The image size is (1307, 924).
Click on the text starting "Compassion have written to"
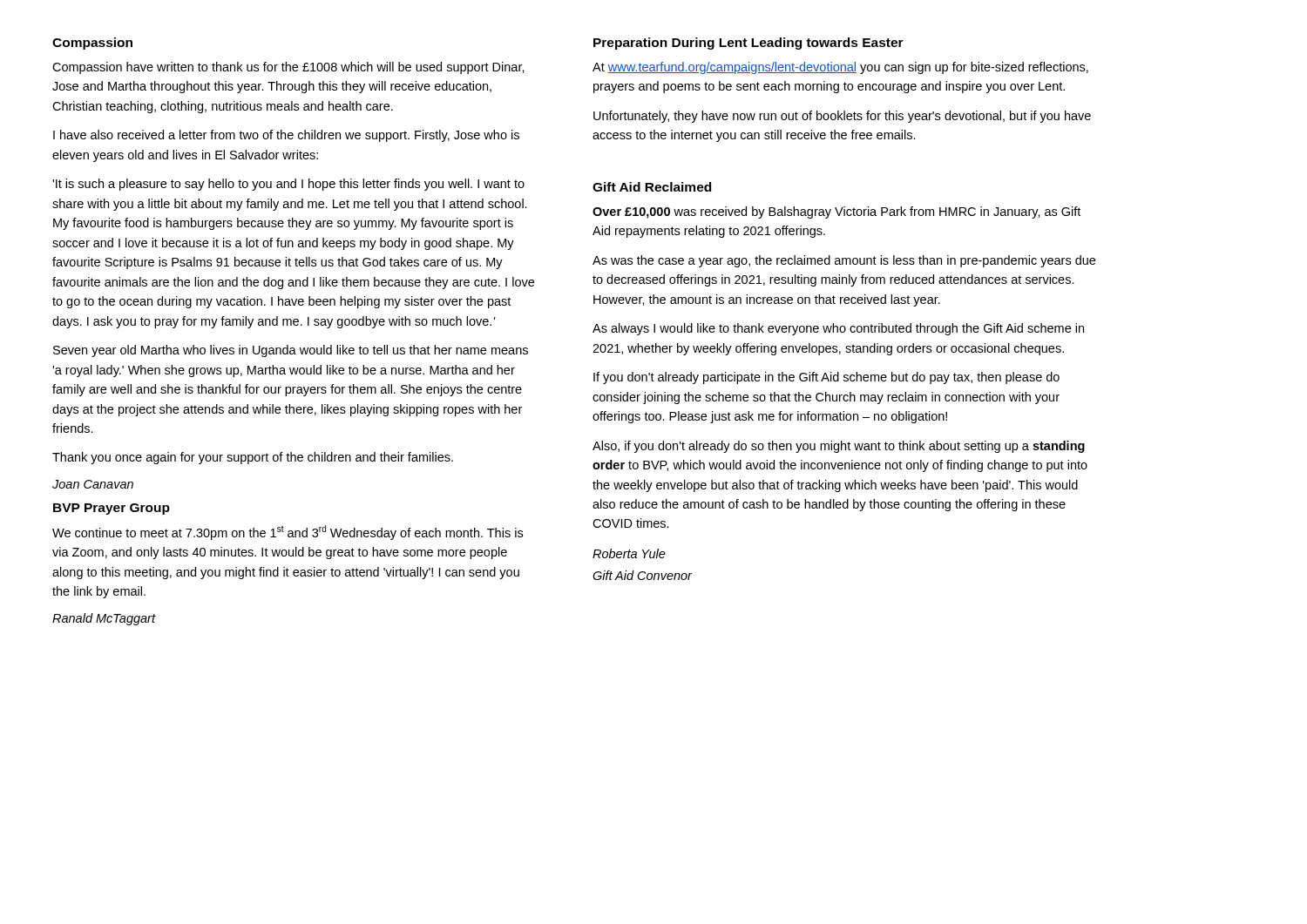(289, 87)
